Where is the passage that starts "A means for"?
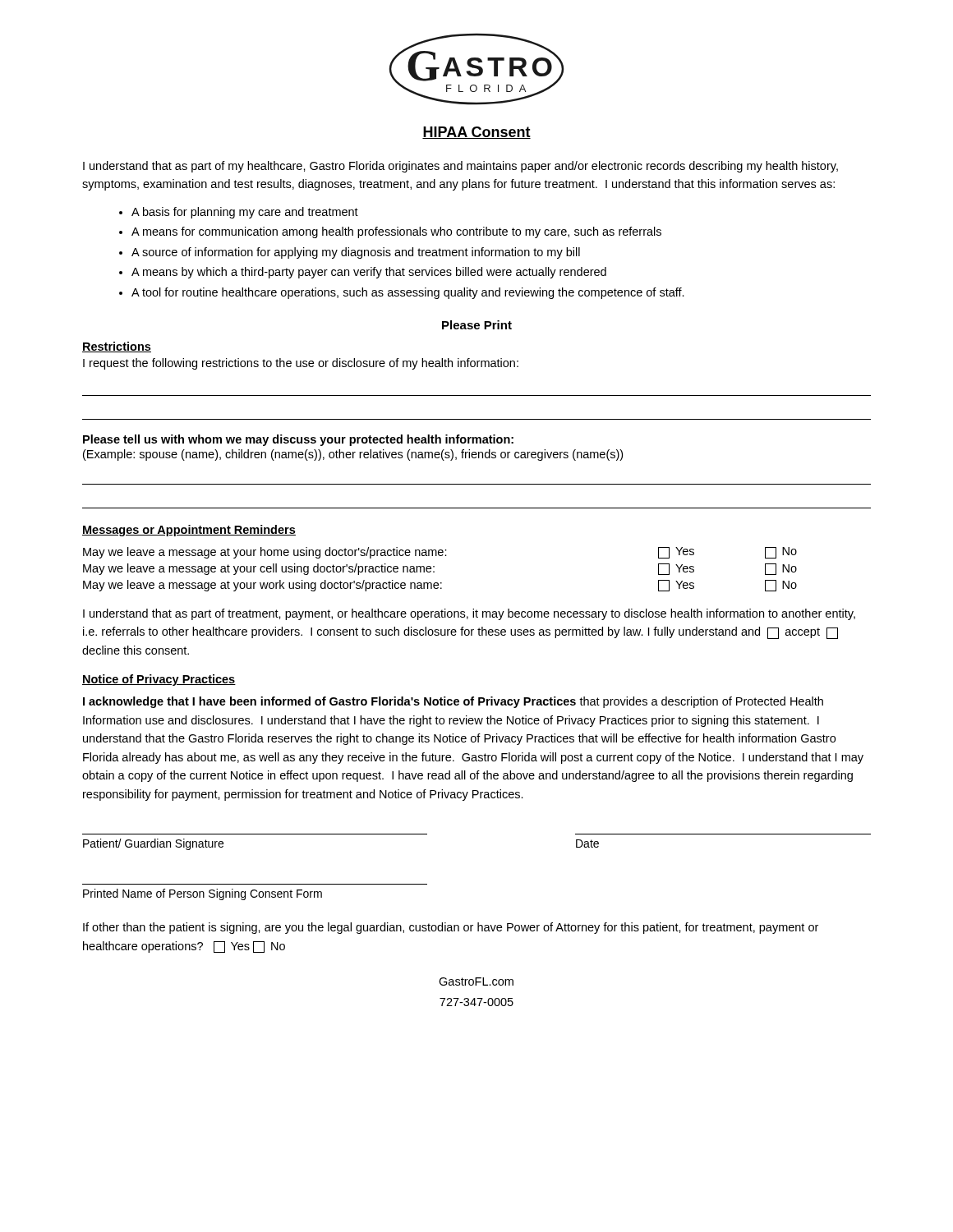953x1232 pixels. click(x=397, y=232)
